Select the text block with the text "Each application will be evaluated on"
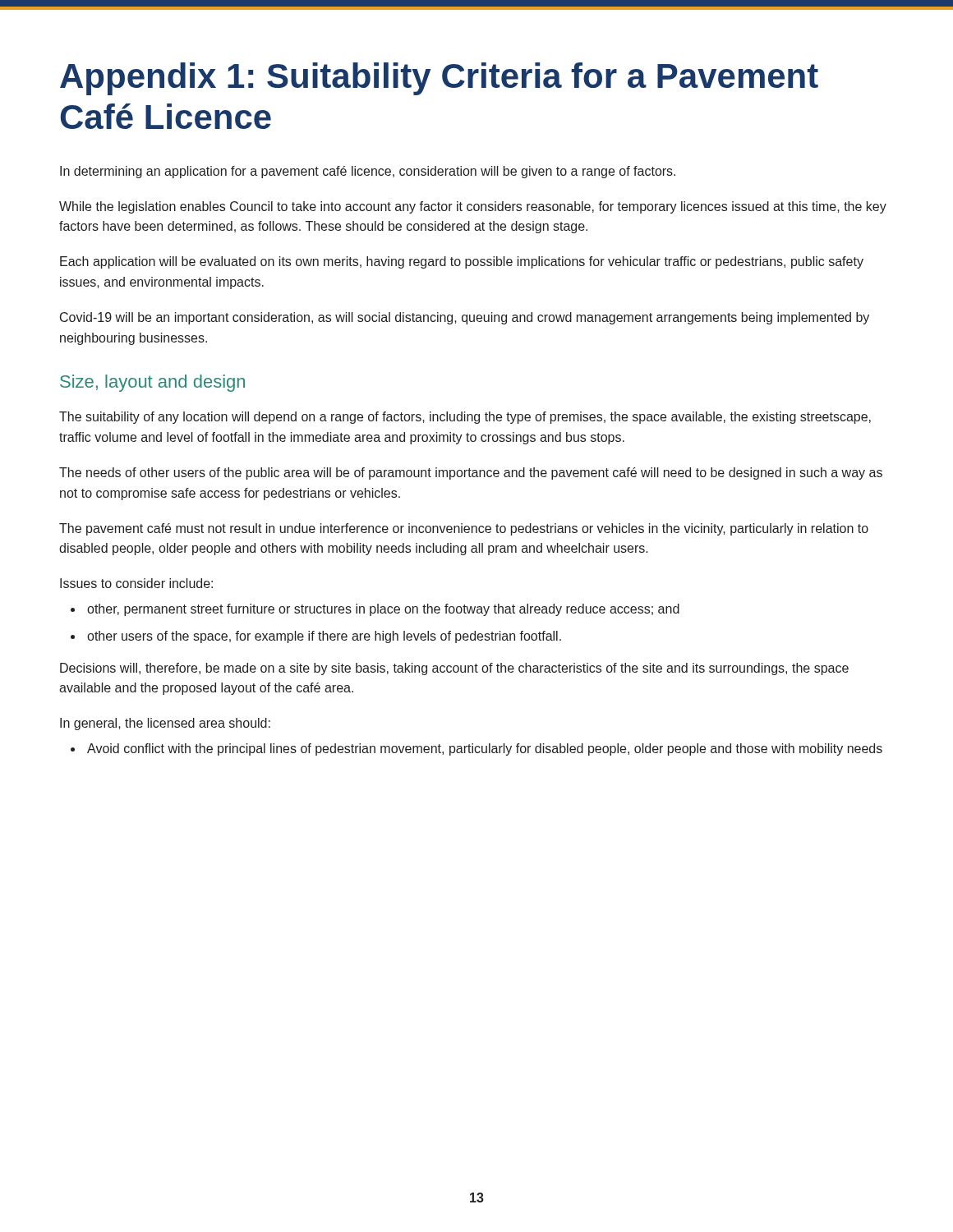953x1232 pixels. click(461, 272)
